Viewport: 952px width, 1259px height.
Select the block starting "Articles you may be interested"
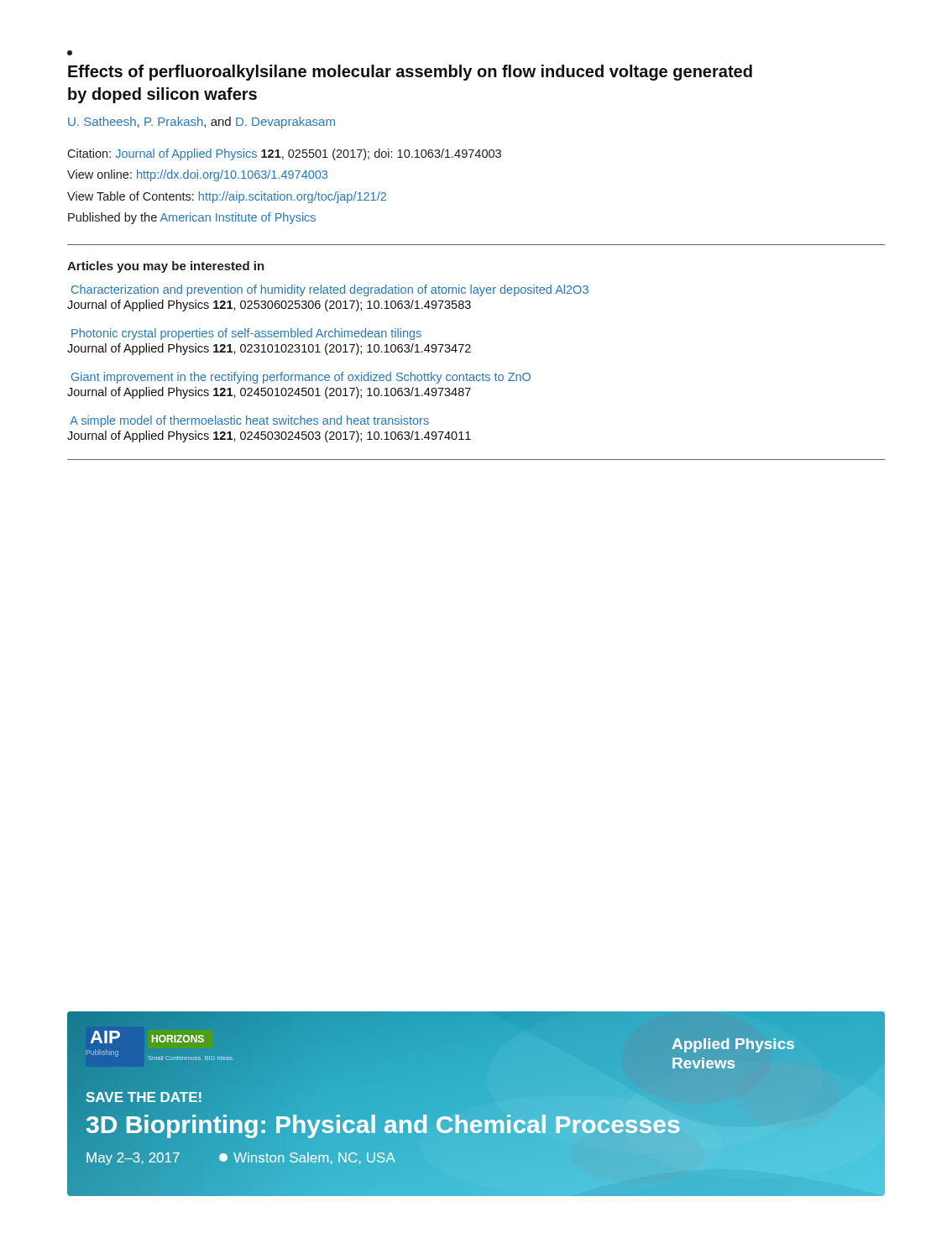point(166,265)
